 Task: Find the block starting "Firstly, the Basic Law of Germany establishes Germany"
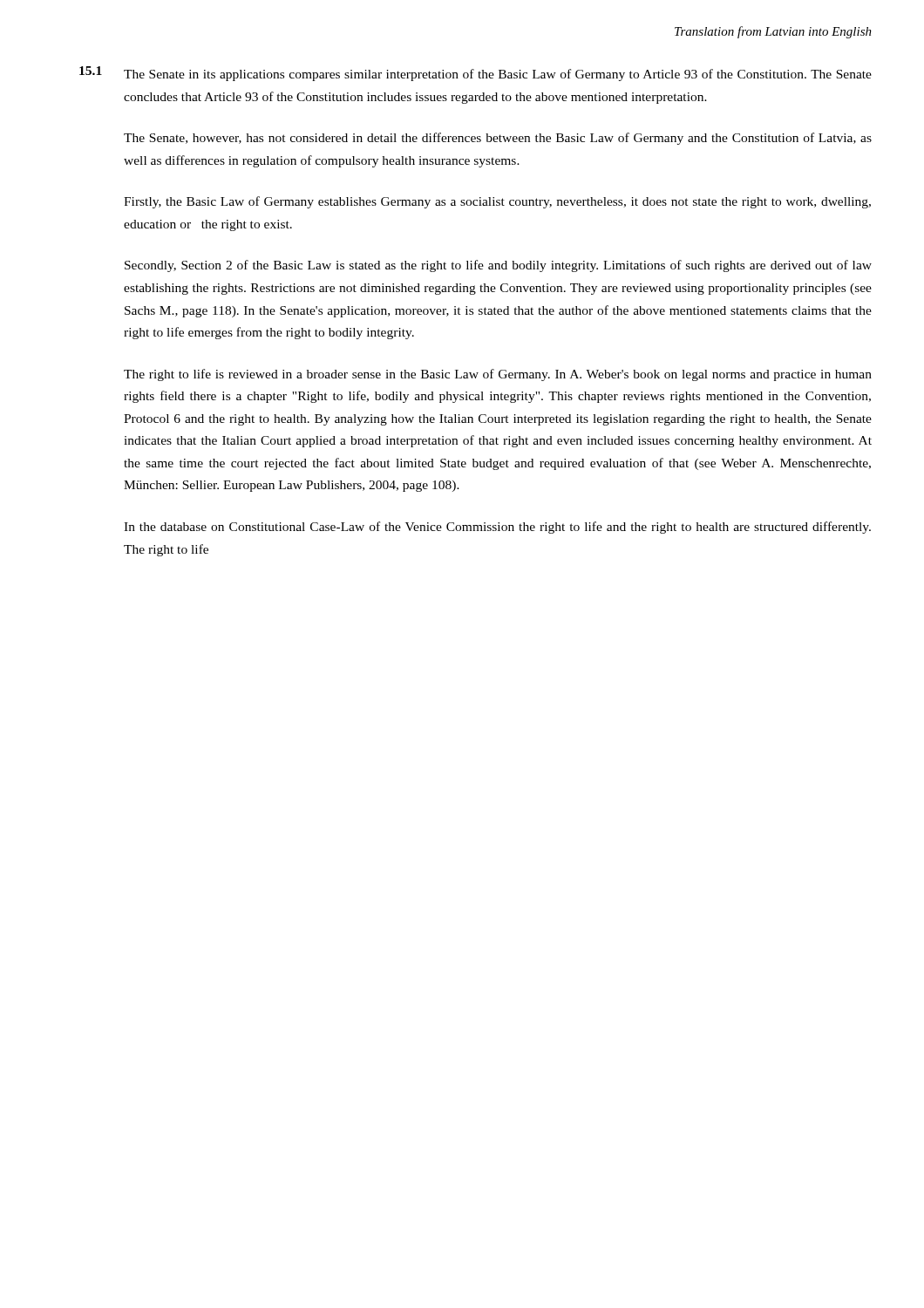(498, 212)
